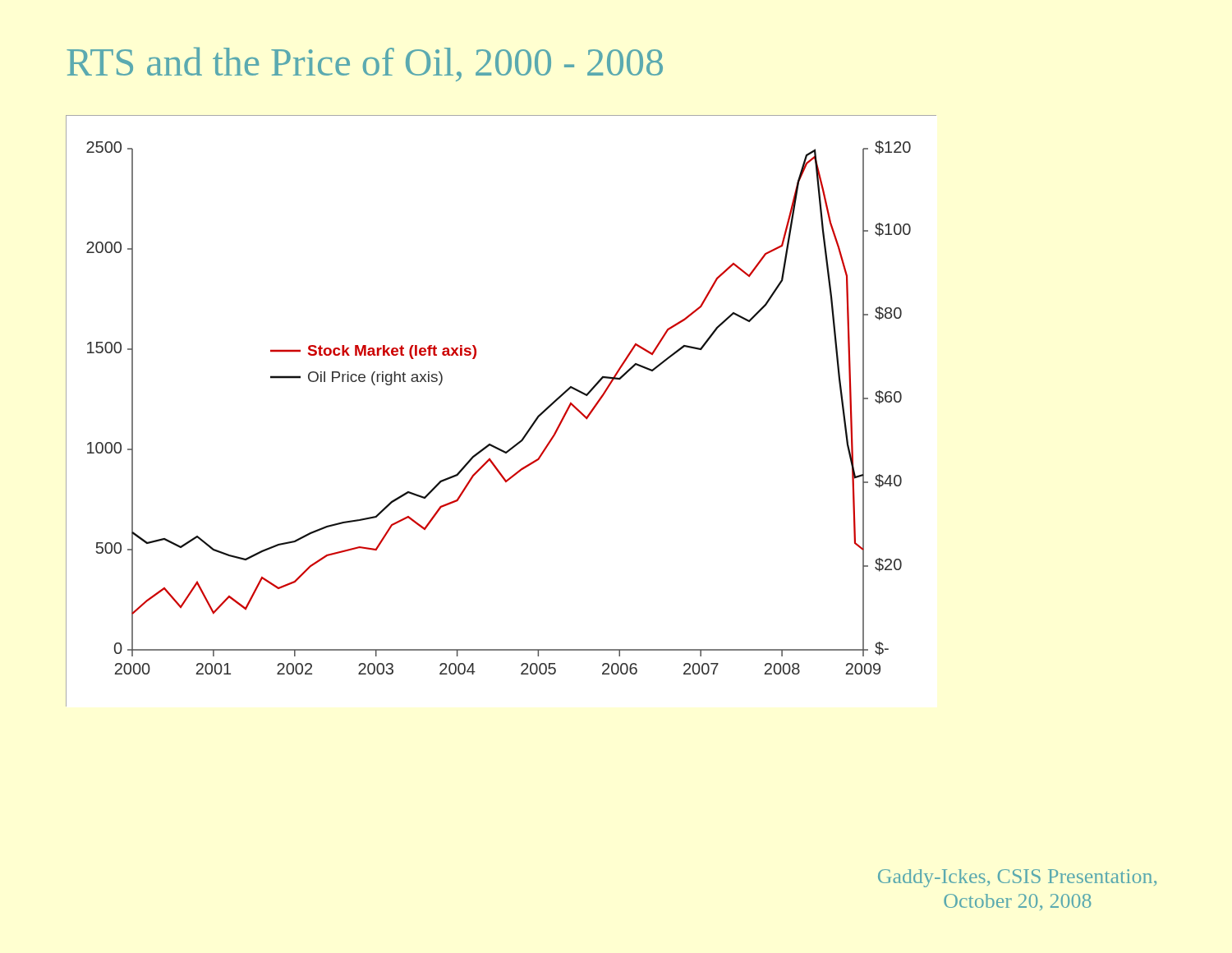1232x953 pixels.
Task: Click on the text starting "Gaddy-Ickes, CSIS Presentation,October 20, 2008"
Action: (1018, 889)
